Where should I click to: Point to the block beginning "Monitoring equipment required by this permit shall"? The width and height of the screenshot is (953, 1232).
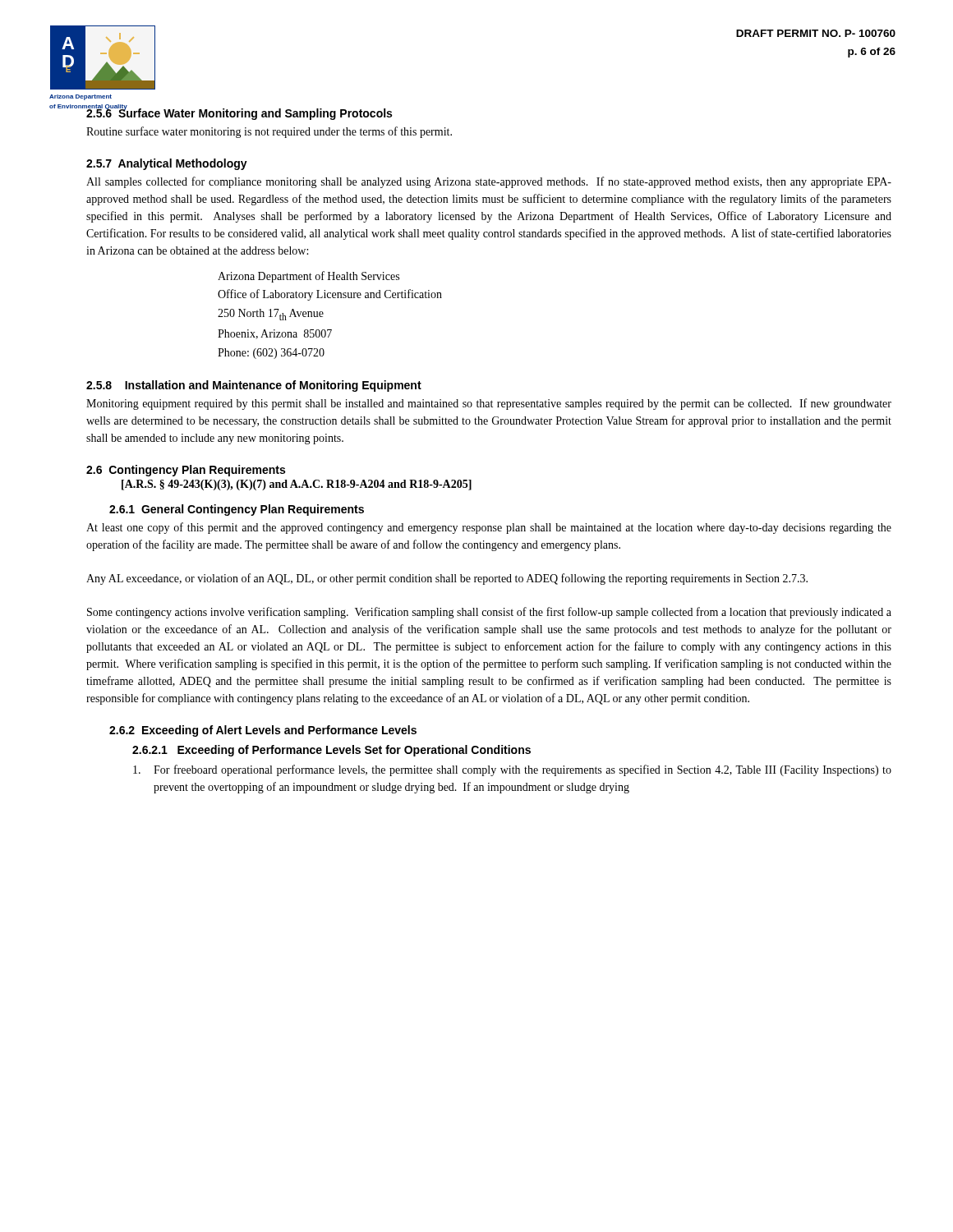pyautogui.click(x=489, y=421)
